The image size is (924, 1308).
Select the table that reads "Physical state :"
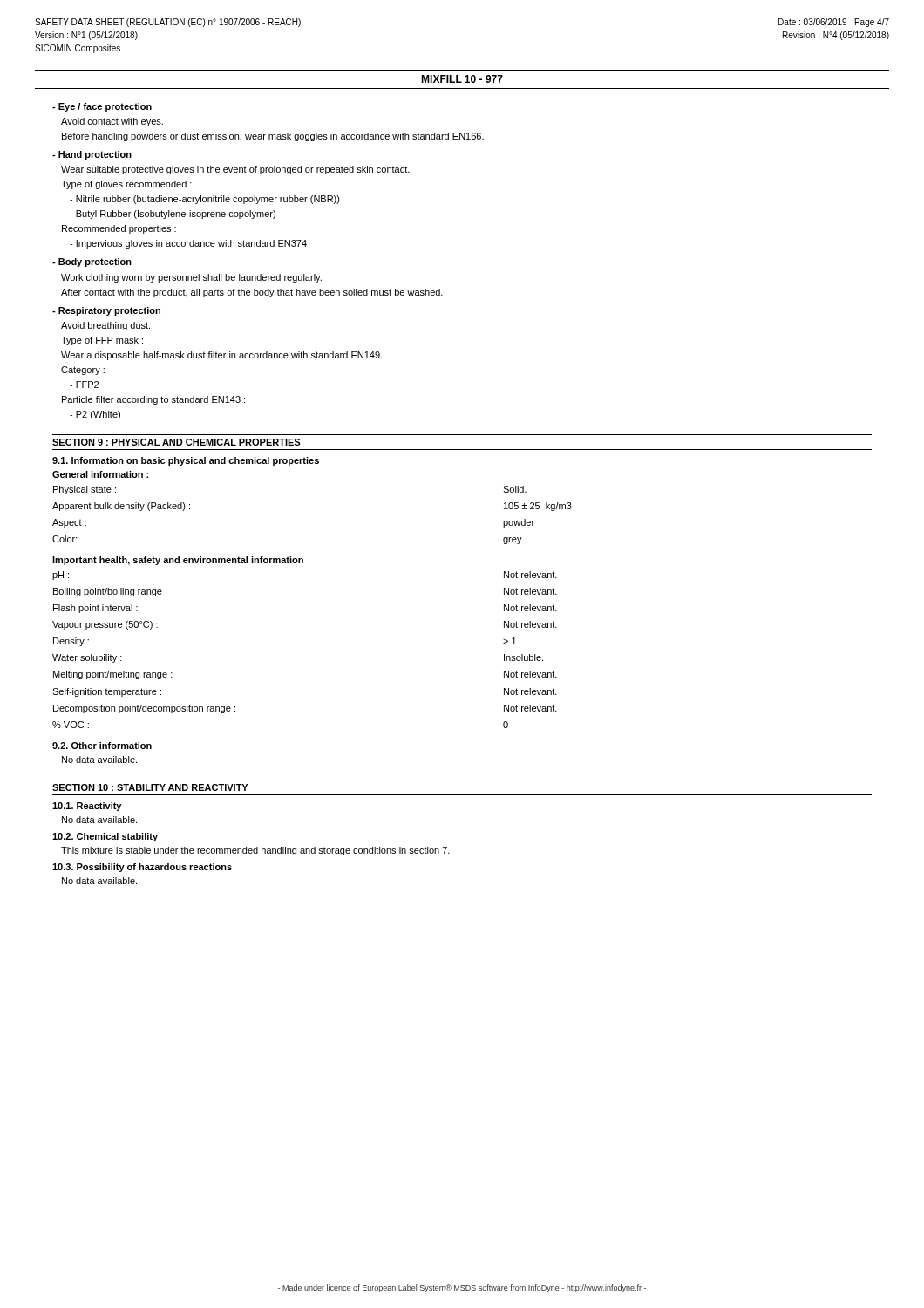462,515
